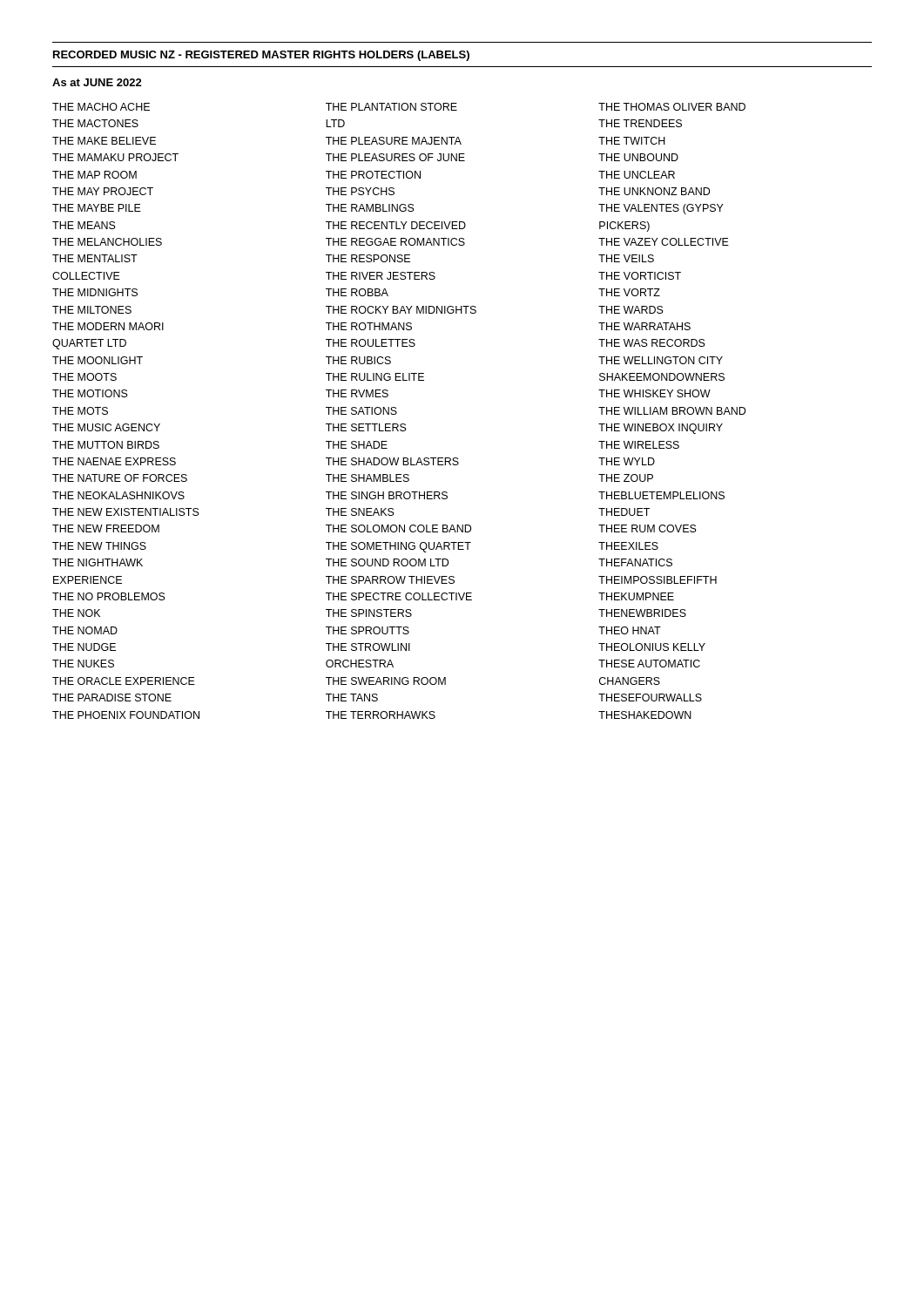
Task: Click on the element starting "THE ROCKY BAY MIDNIGHTS"
Action: point(401,310)
